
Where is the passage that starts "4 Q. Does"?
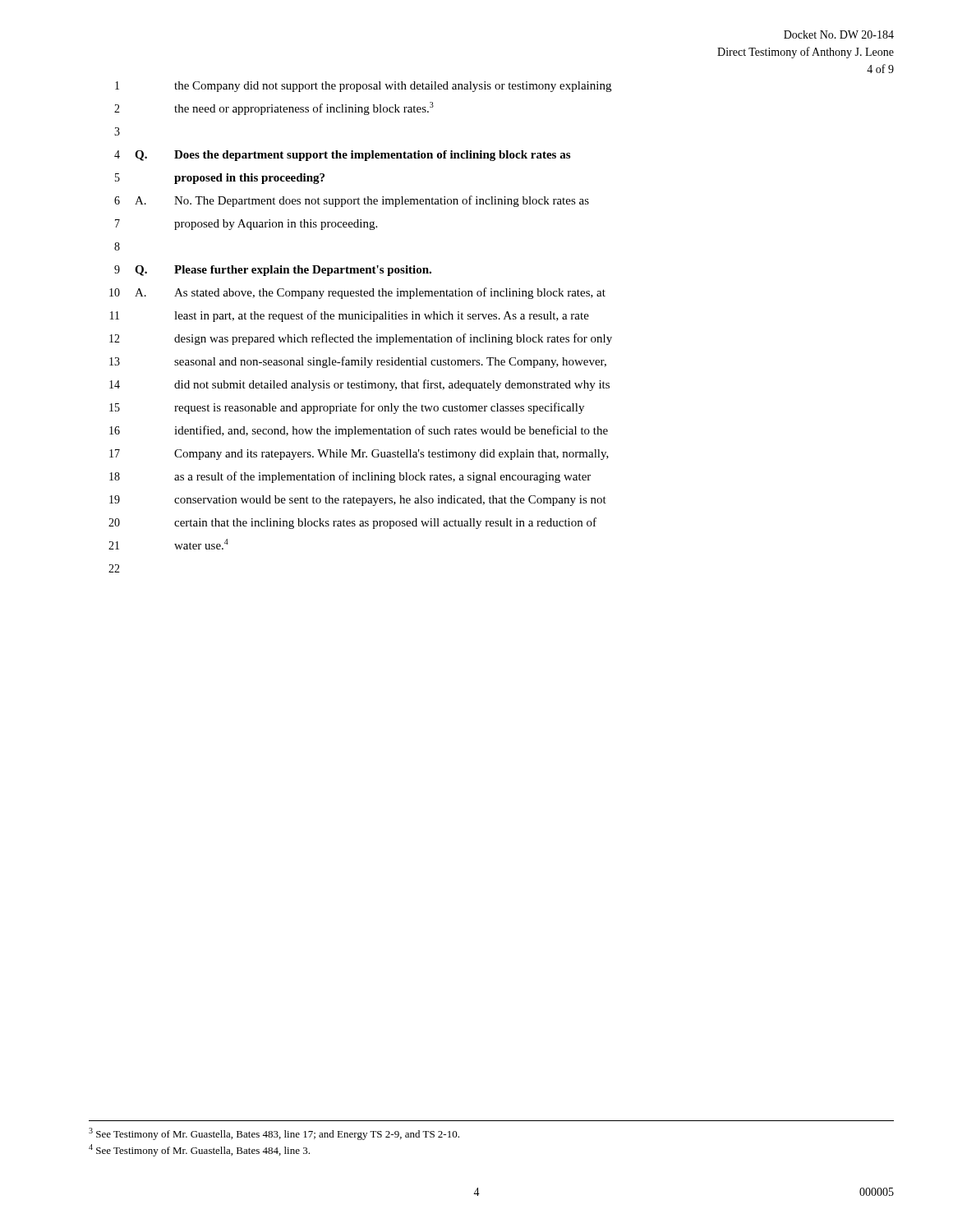coord(491,154)
